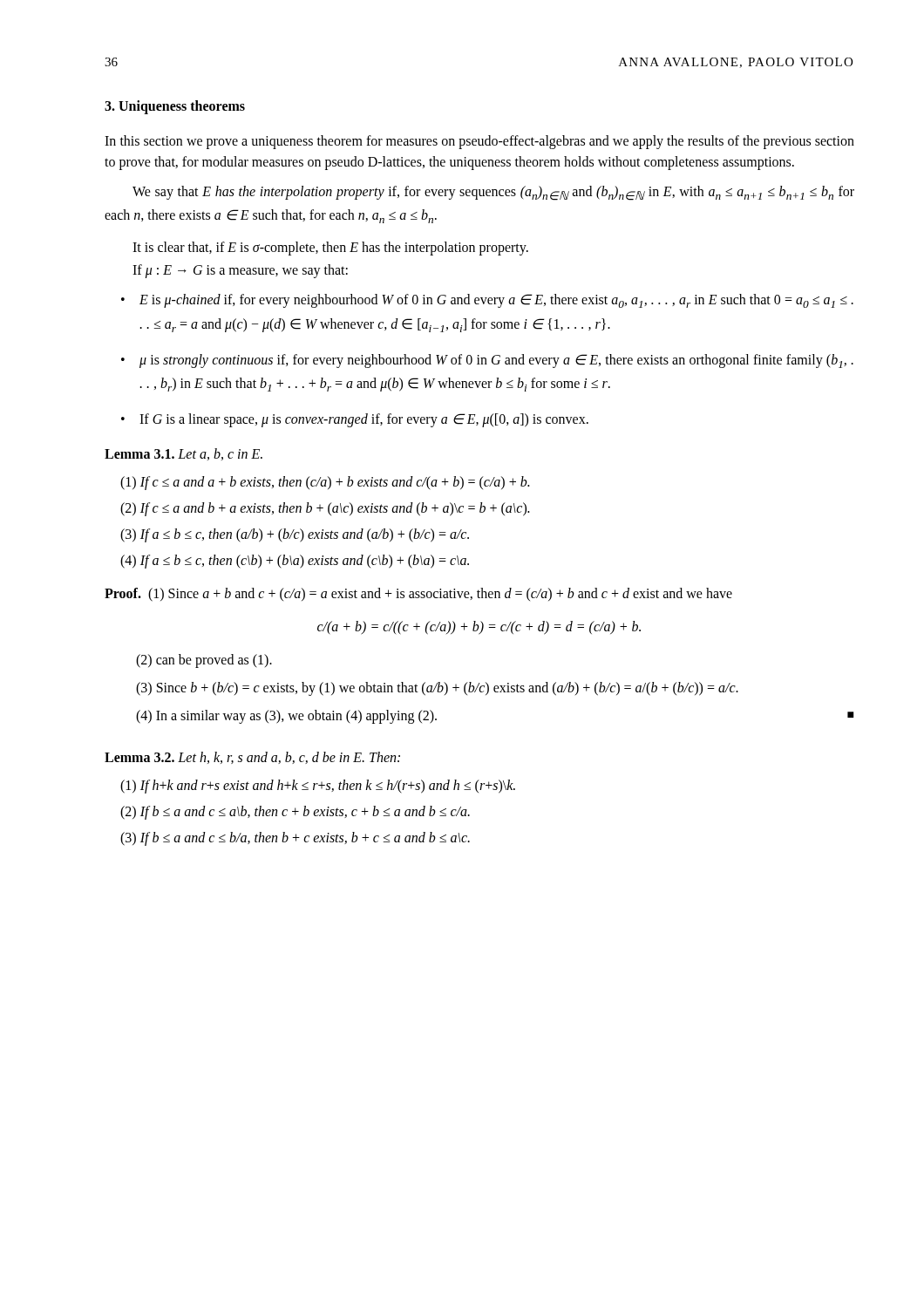Click the passage that begins "• If G is a"
Image resolution: width=924 pixels, height=1308 pixels.
[487, 419]
